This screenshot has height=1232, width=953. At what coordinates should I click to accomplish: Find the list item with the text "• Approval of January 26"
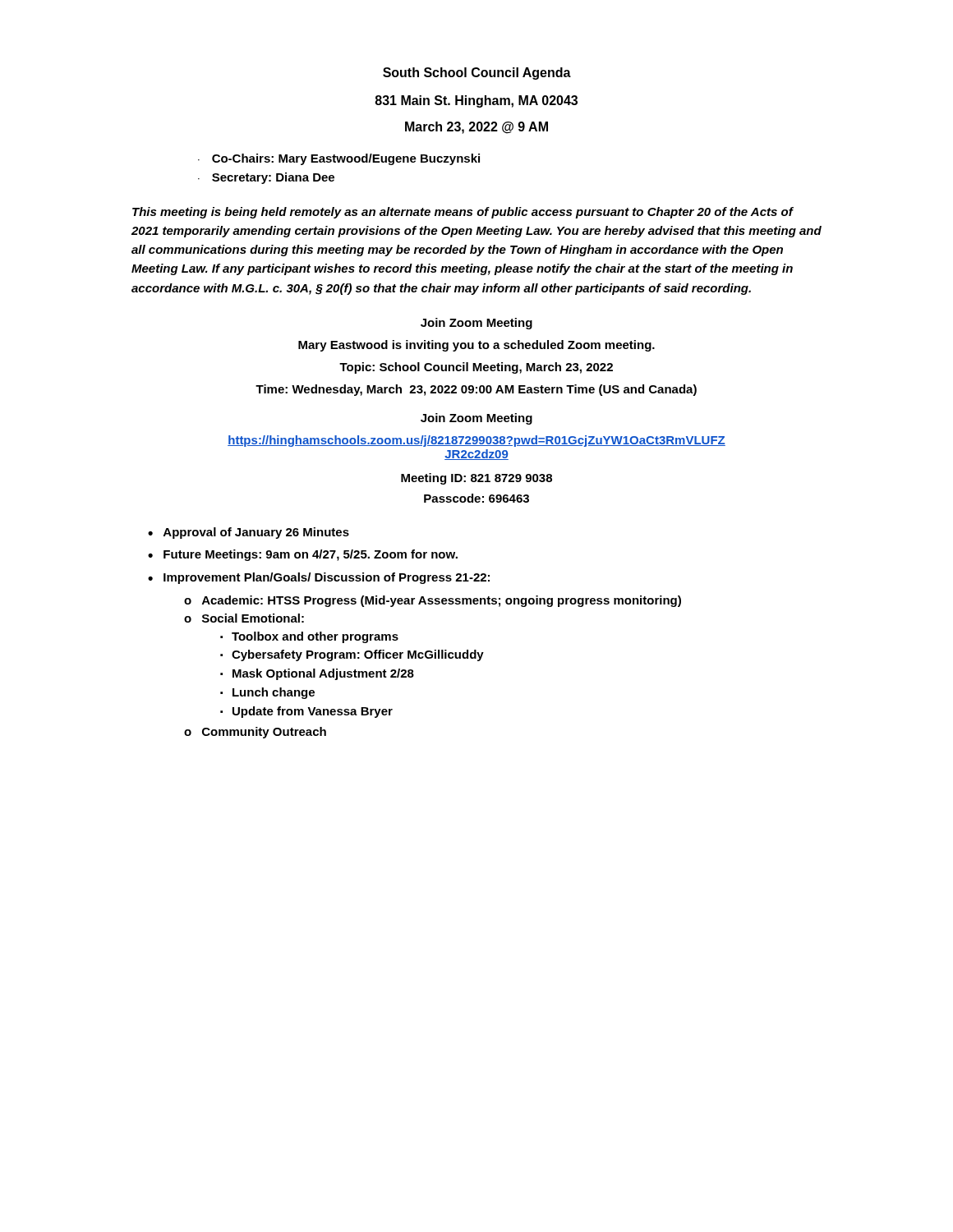[249, 534]
